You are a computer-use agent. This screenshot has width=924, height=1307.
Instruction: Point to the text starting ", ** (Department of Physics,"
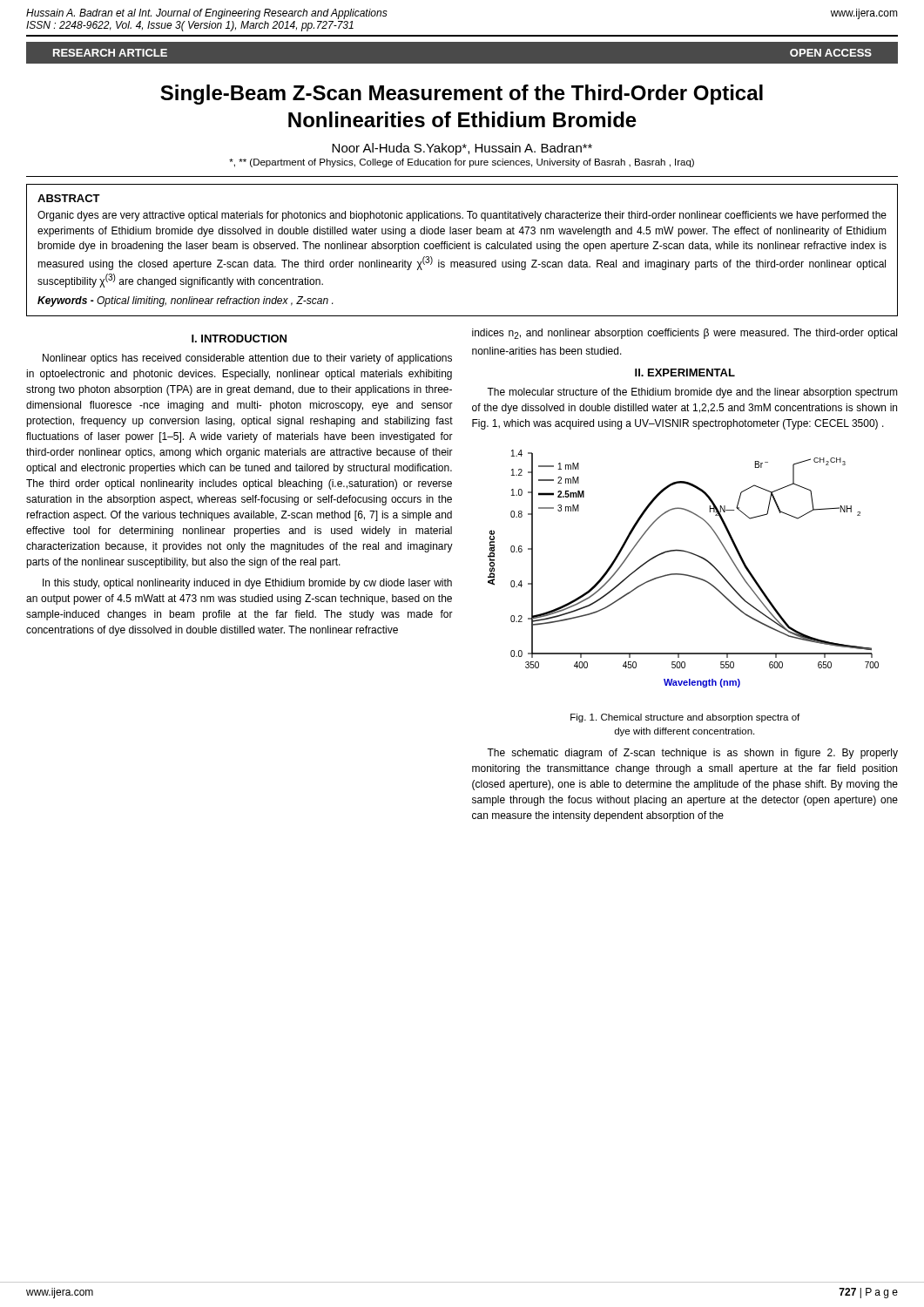point(462,162)
